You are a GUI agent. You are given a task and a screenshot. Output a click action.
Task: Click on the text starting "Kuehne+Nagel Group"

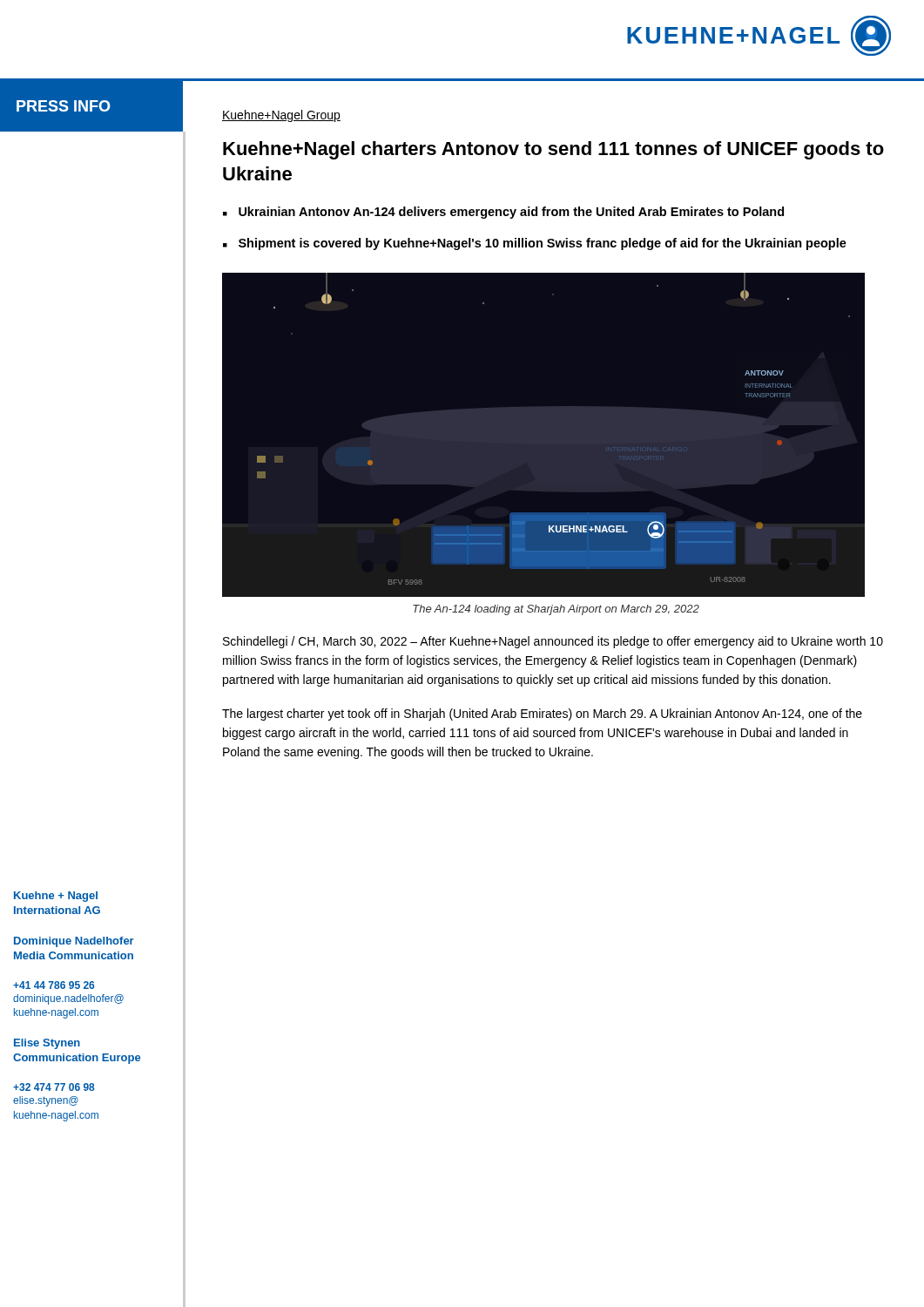(281, 115)
